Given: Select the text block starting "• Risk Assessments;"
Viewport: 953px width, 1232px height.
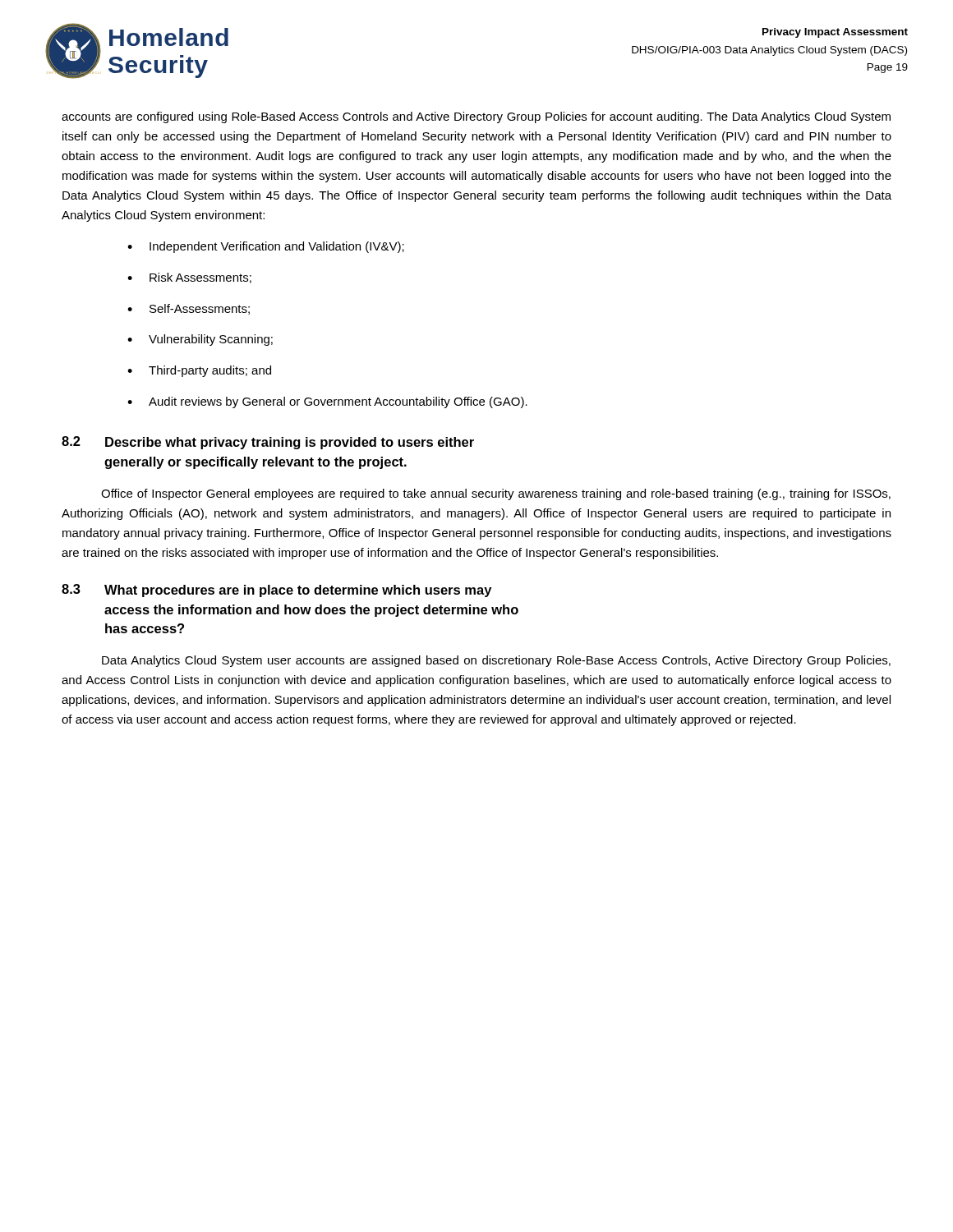Looking at the screenshot, I should coord(190,279).
